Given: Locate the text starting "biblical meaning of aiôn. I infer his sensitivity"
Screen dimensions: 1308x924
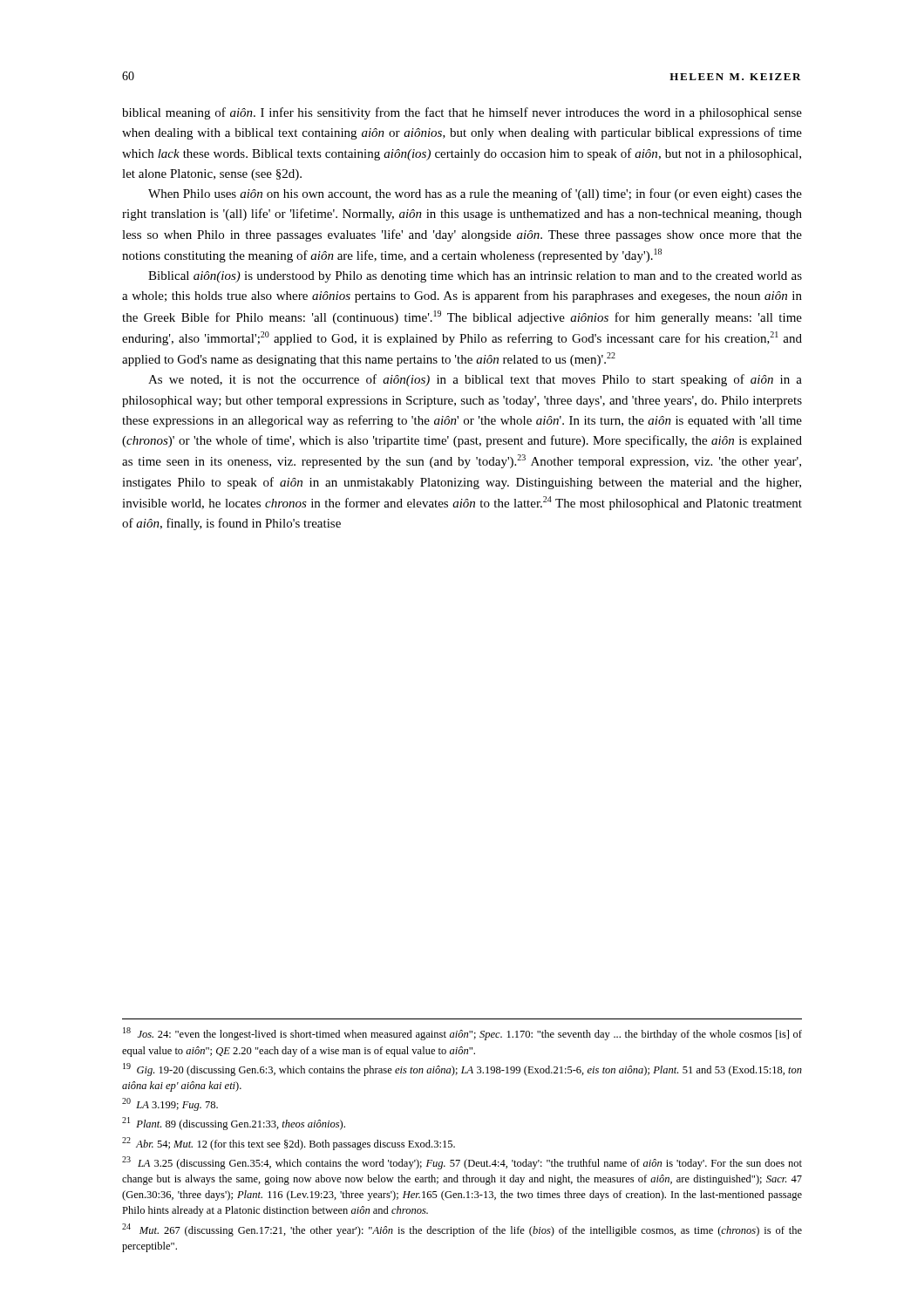Looking at the screenshot, I should [x=462, y=318].
